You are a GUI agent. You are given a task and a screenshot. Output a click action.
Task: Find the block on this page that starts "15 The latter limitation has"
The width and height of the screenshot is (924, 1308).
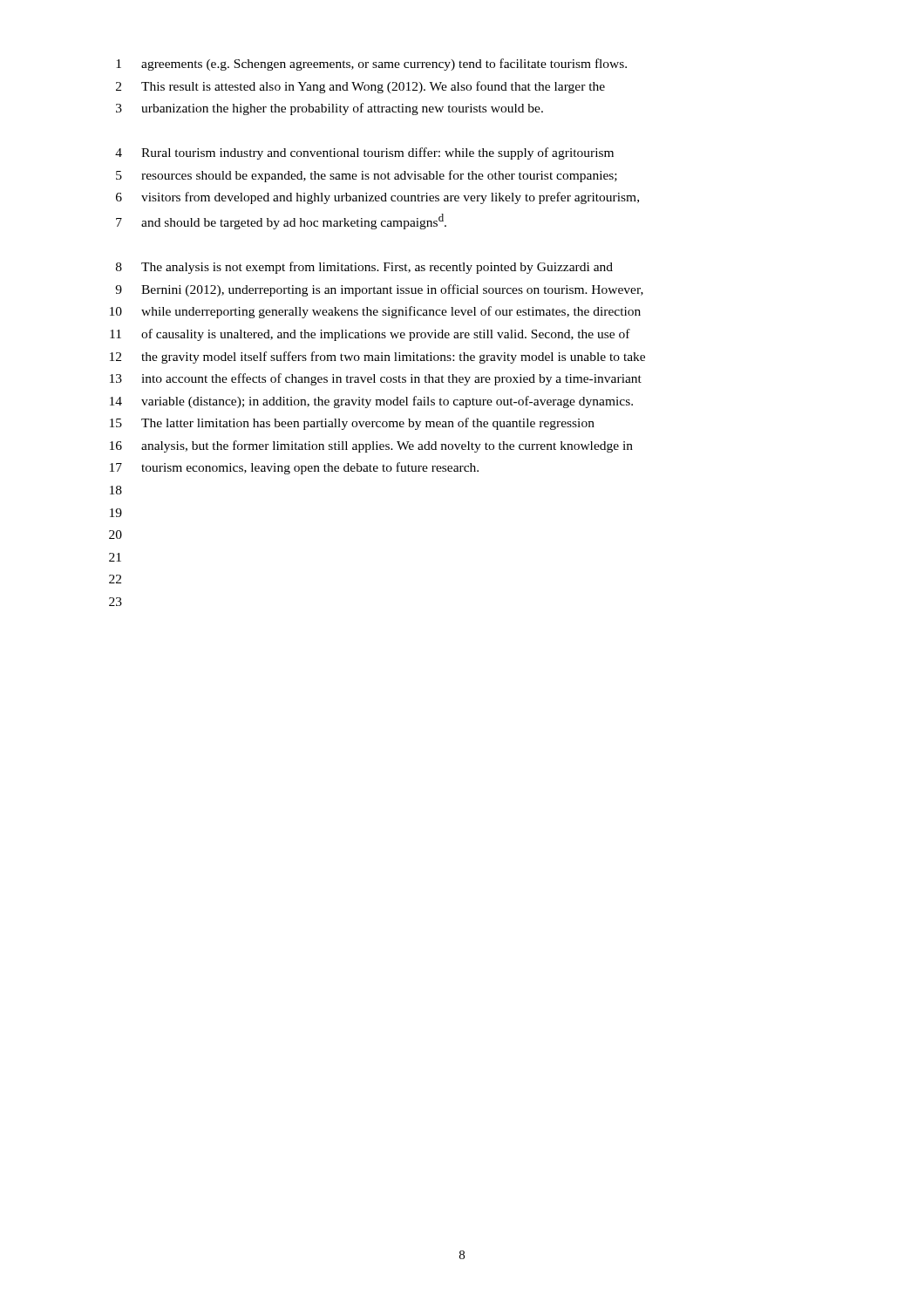[462, 423]
